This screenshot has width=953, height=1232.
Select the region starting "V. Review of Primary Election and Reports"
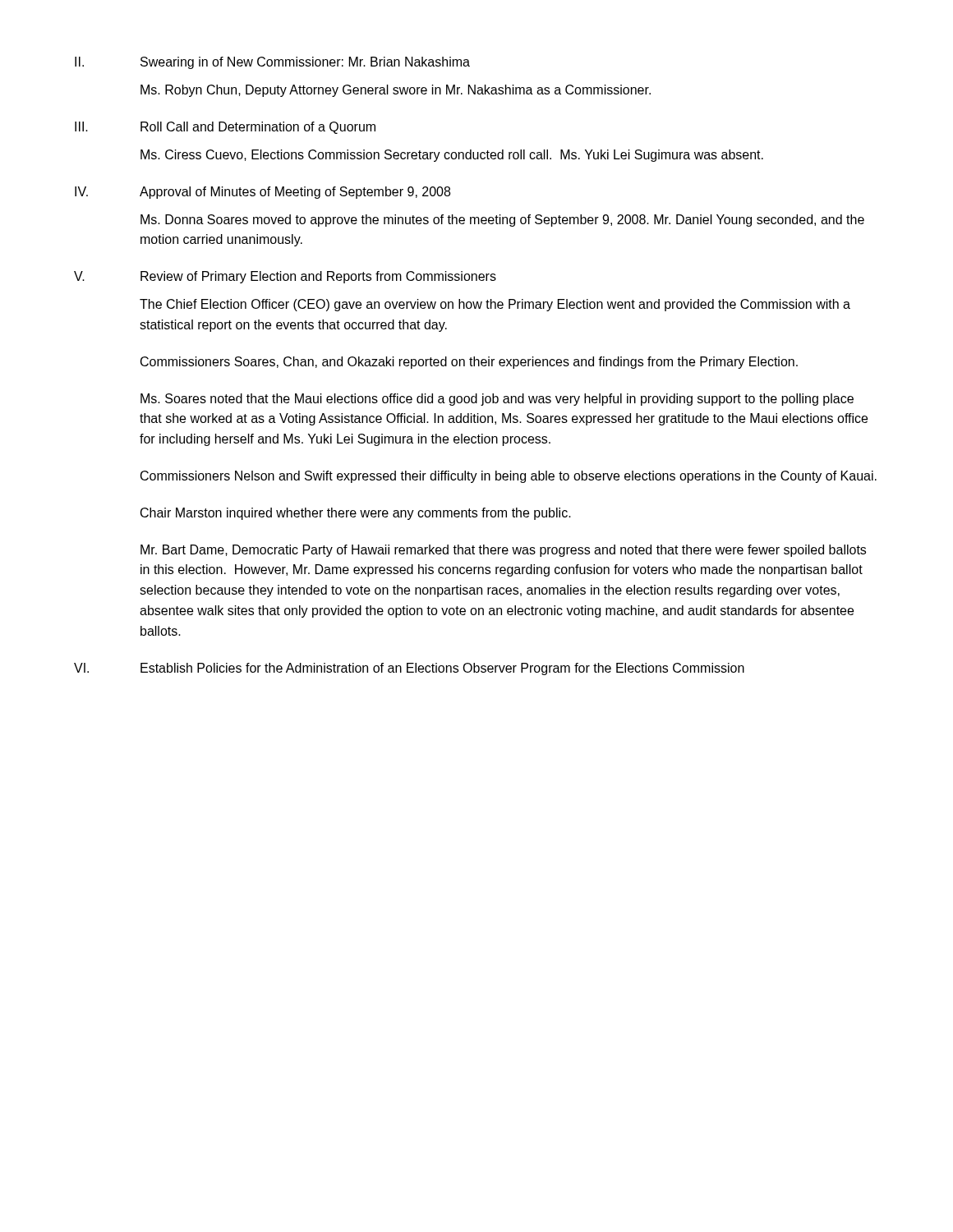coord(476,277)
